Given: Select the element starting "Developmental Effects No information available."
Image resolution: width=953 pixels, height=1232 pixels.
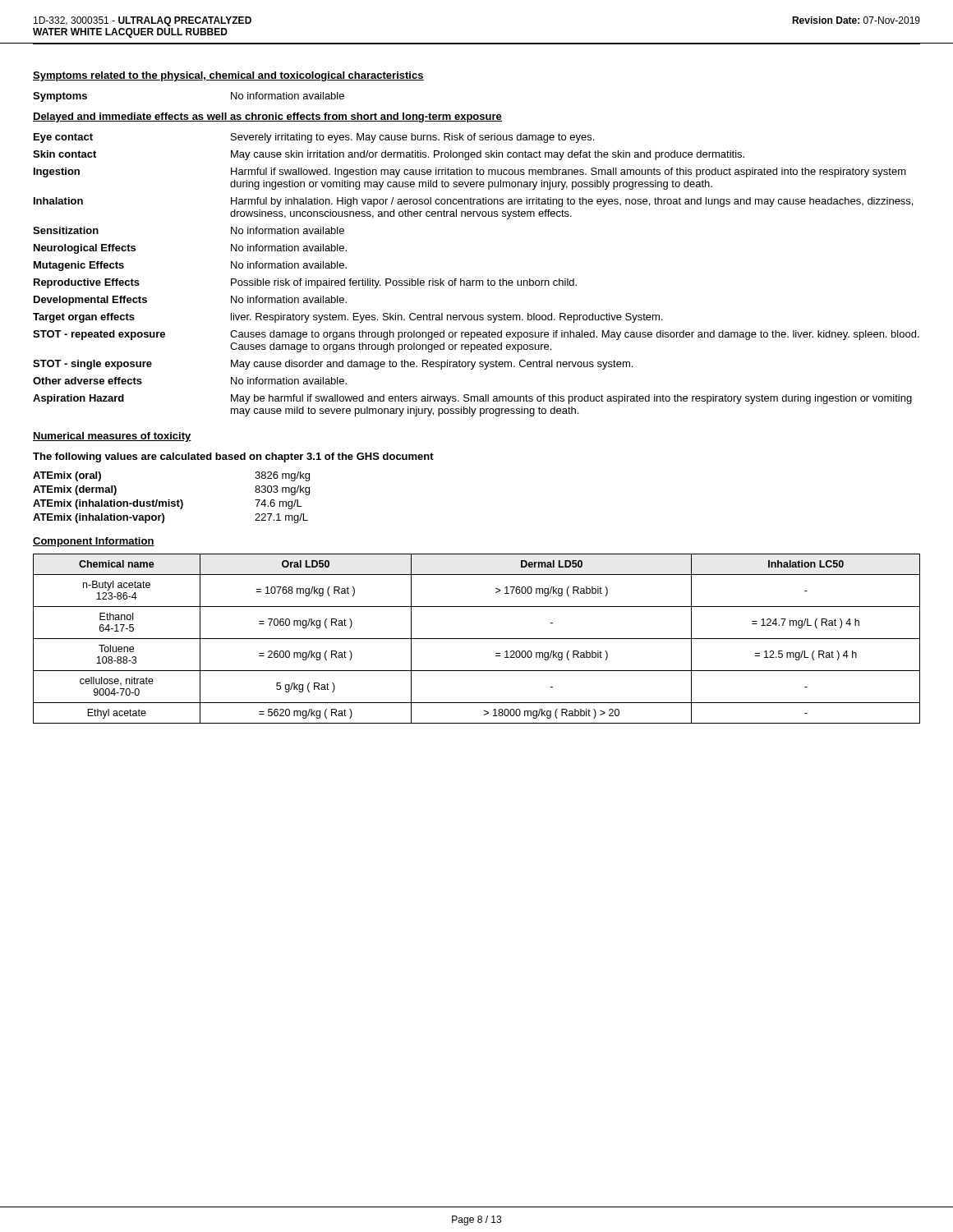Looking at the screenshot, I should click(82, 300).
